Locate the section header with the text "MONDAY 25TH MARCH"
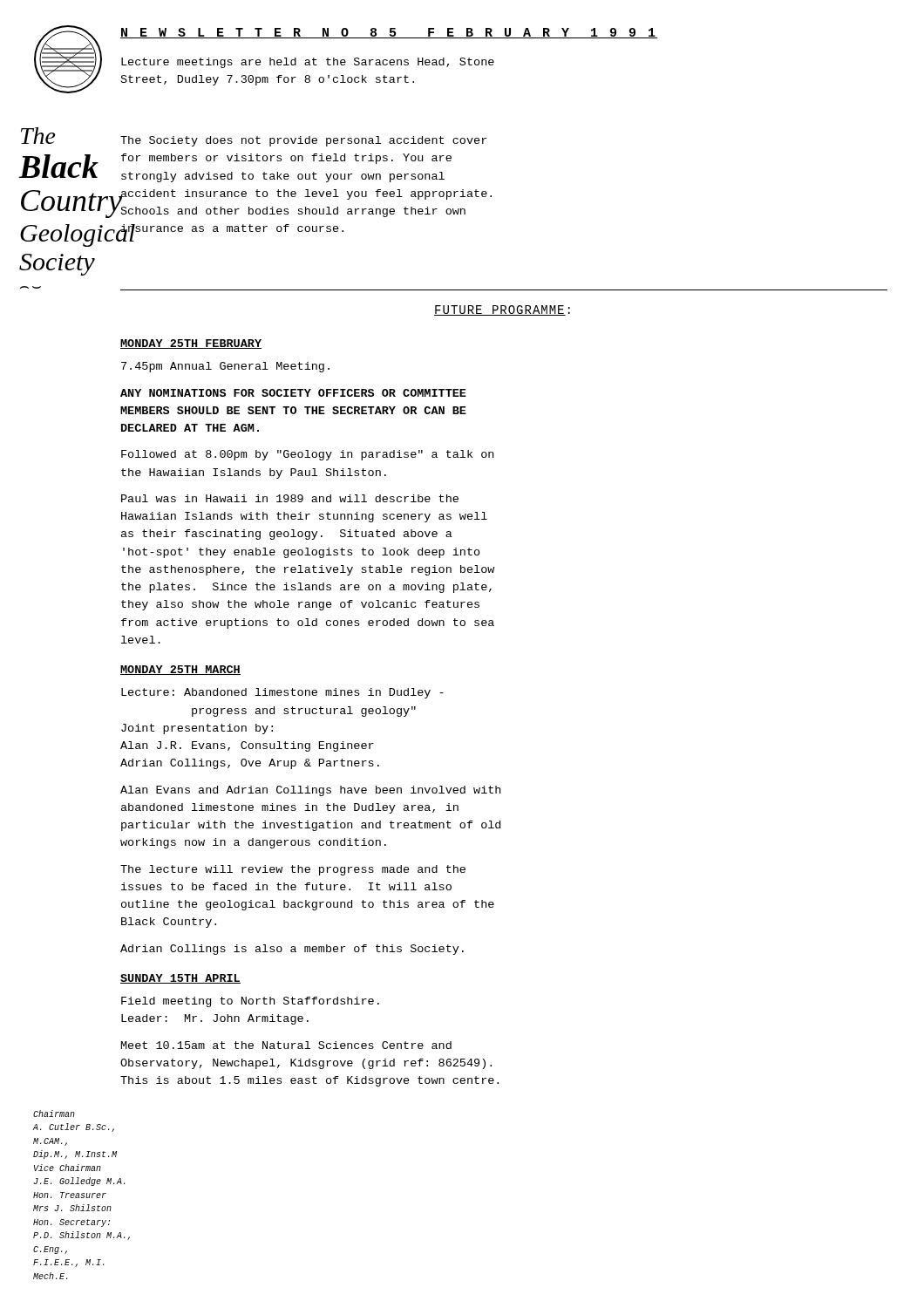Image resolution: width=924 pixels, height=1308 pixels. coord(180,670)
